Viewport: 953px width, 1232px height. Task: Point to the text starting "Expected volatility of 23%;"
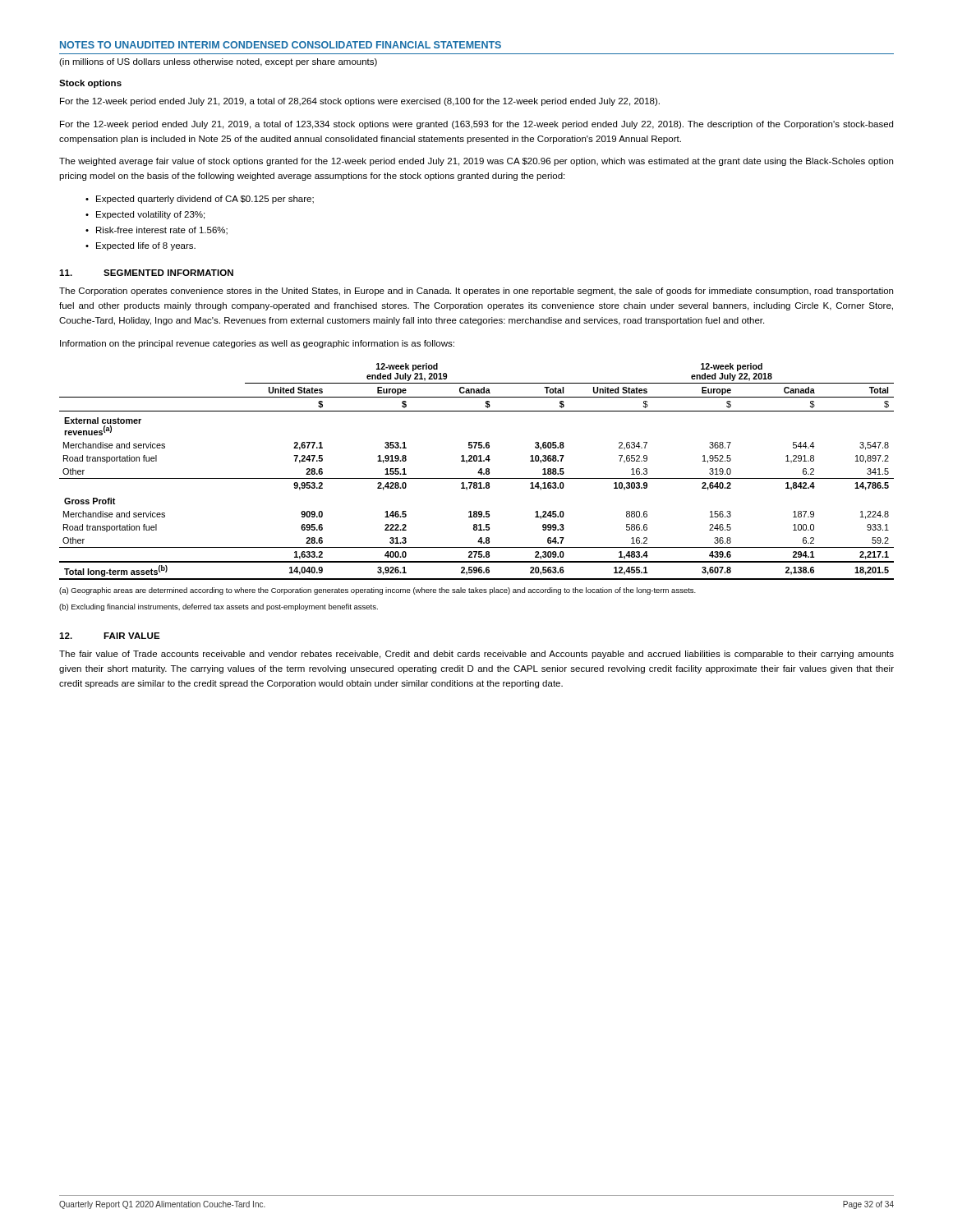[x=150, y=214]
